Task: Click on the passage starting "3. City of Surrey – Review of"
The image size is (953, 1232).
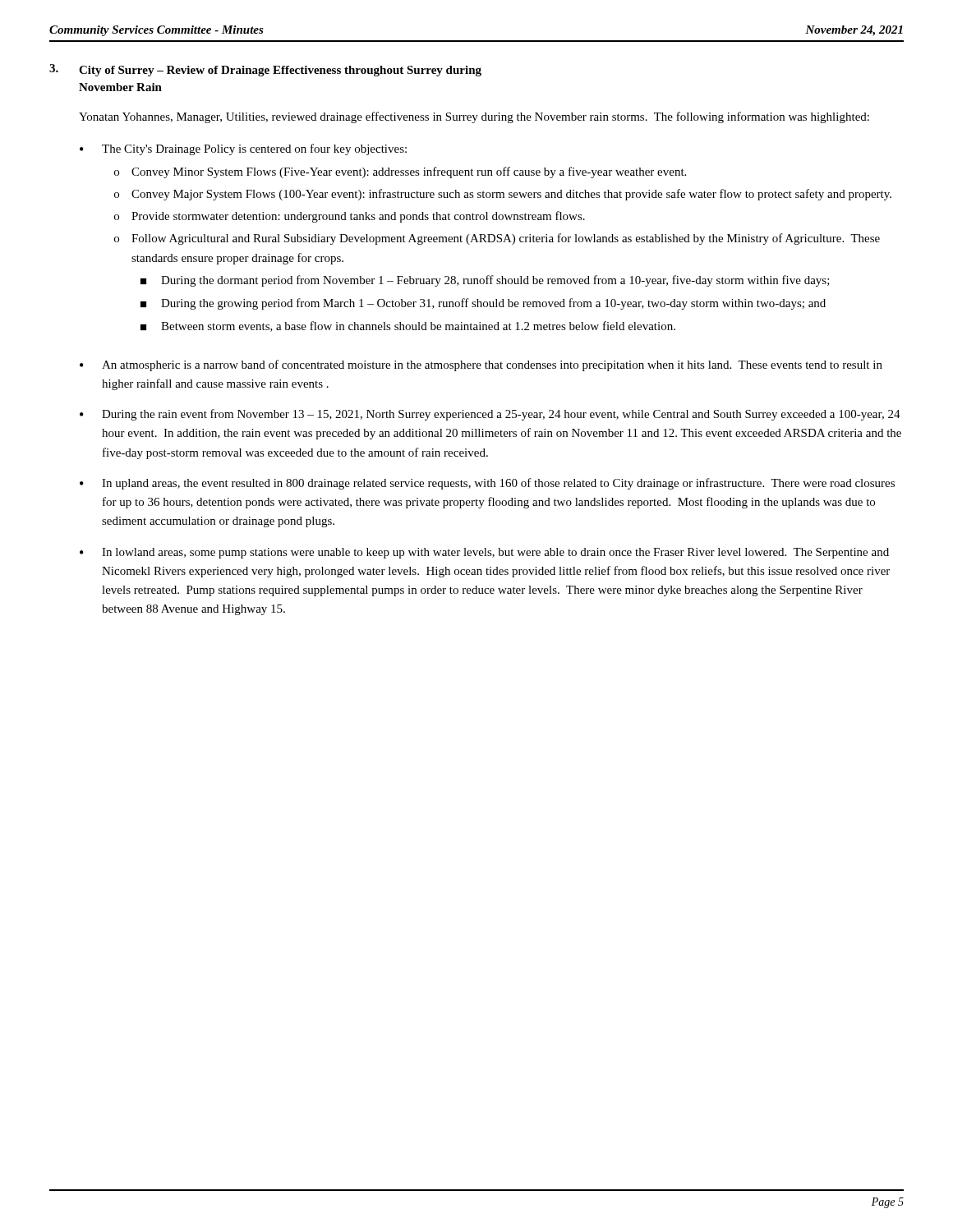Action: (x=265, y=79)
